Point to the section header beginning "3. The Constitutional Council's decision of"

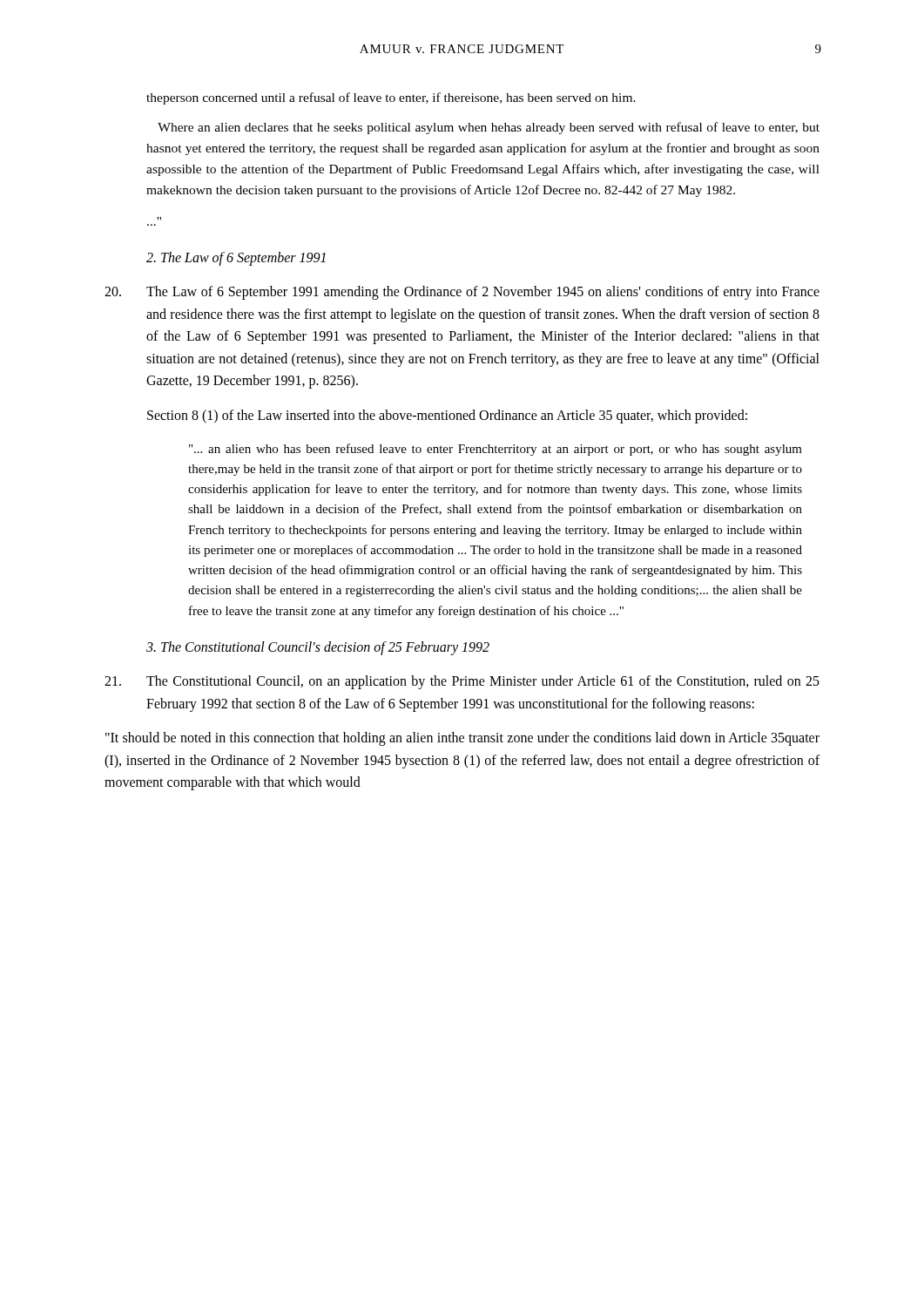click(318, 647)
